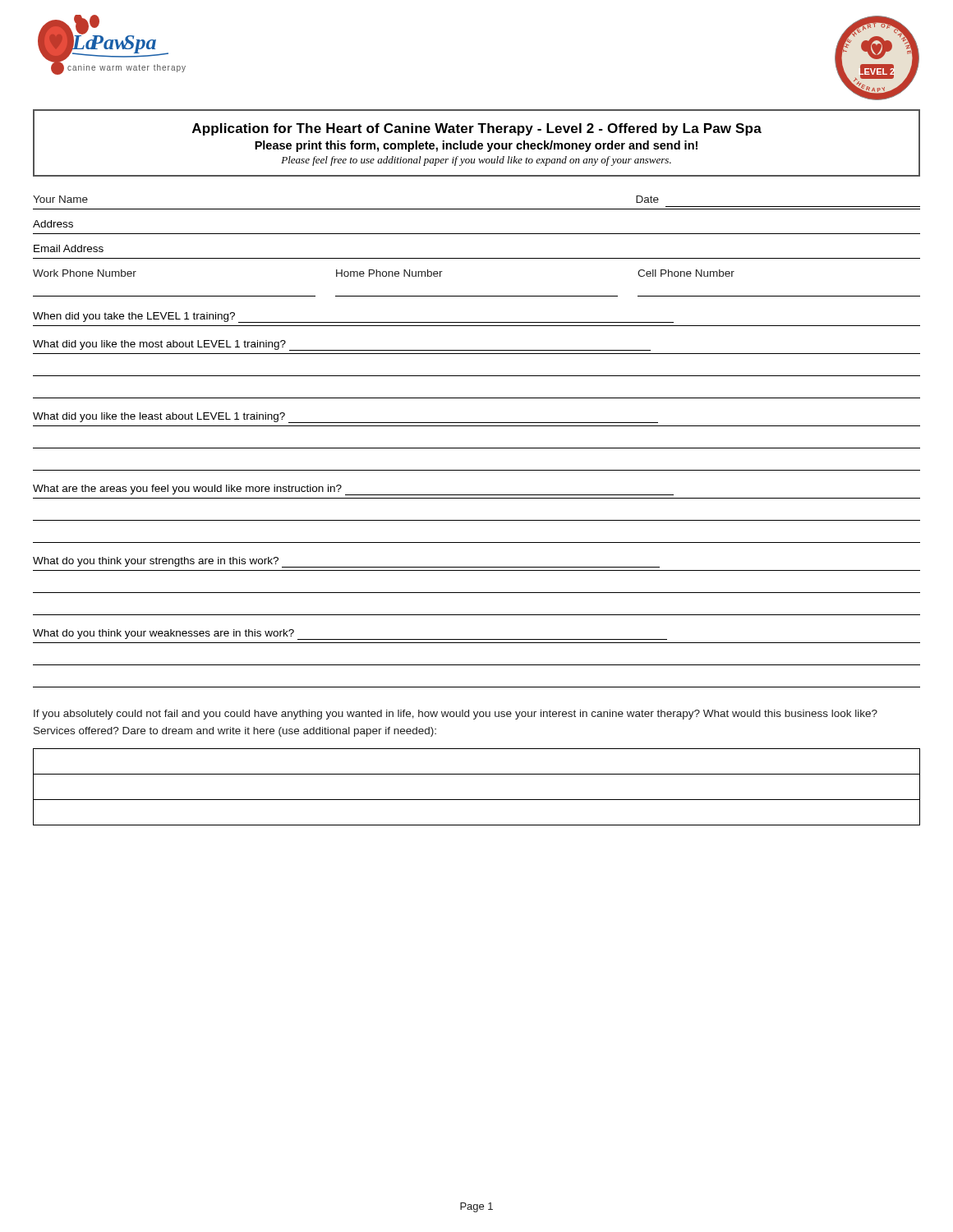953x1232 pixels.
Task: Locate the text starting "Application for The Heart of"
Action: [476, 144]
